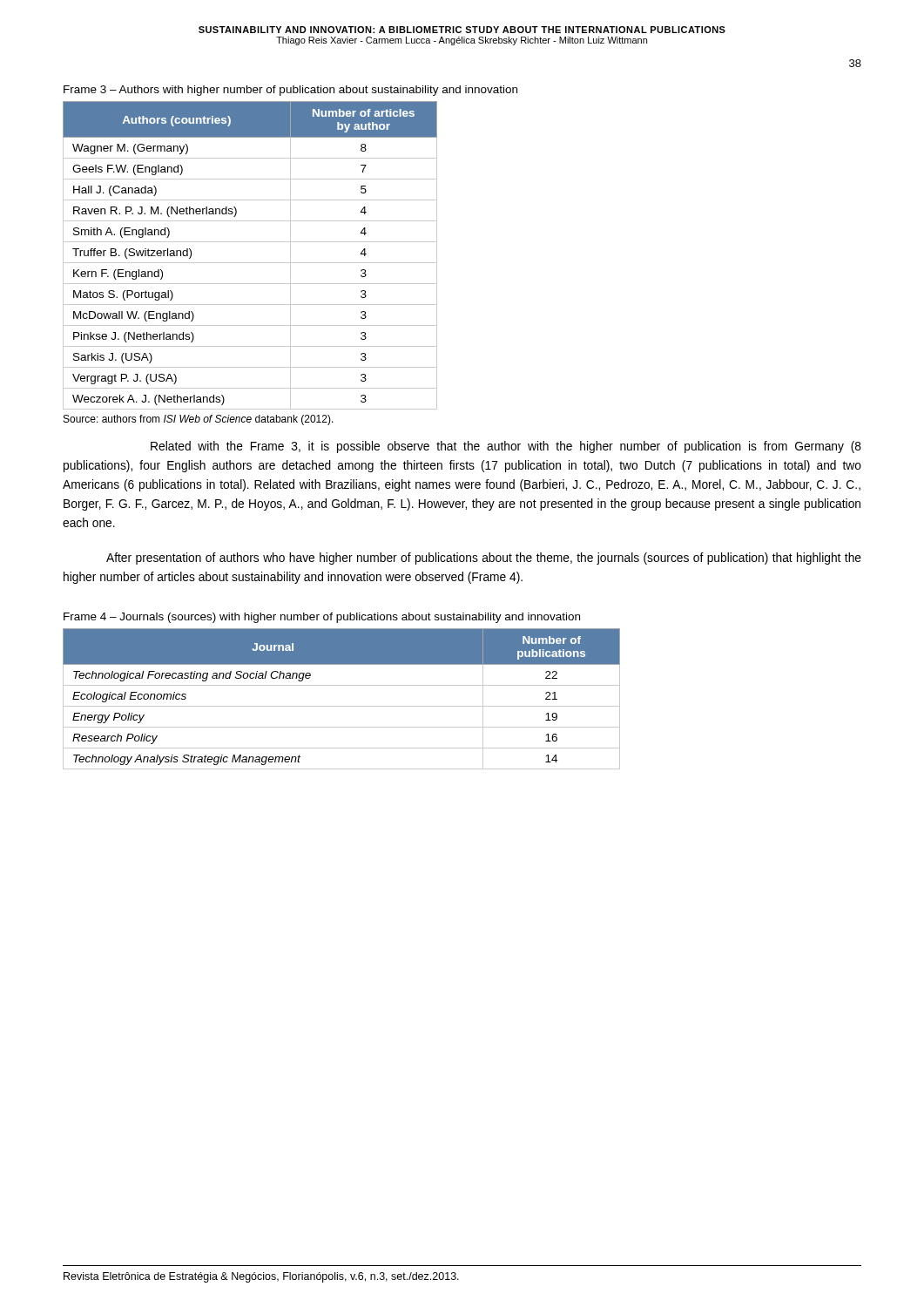Locate the caption with the text "Frame 3 – Authors"
The height and width of the screenshot is (1307, 924).
pos(291,89)
